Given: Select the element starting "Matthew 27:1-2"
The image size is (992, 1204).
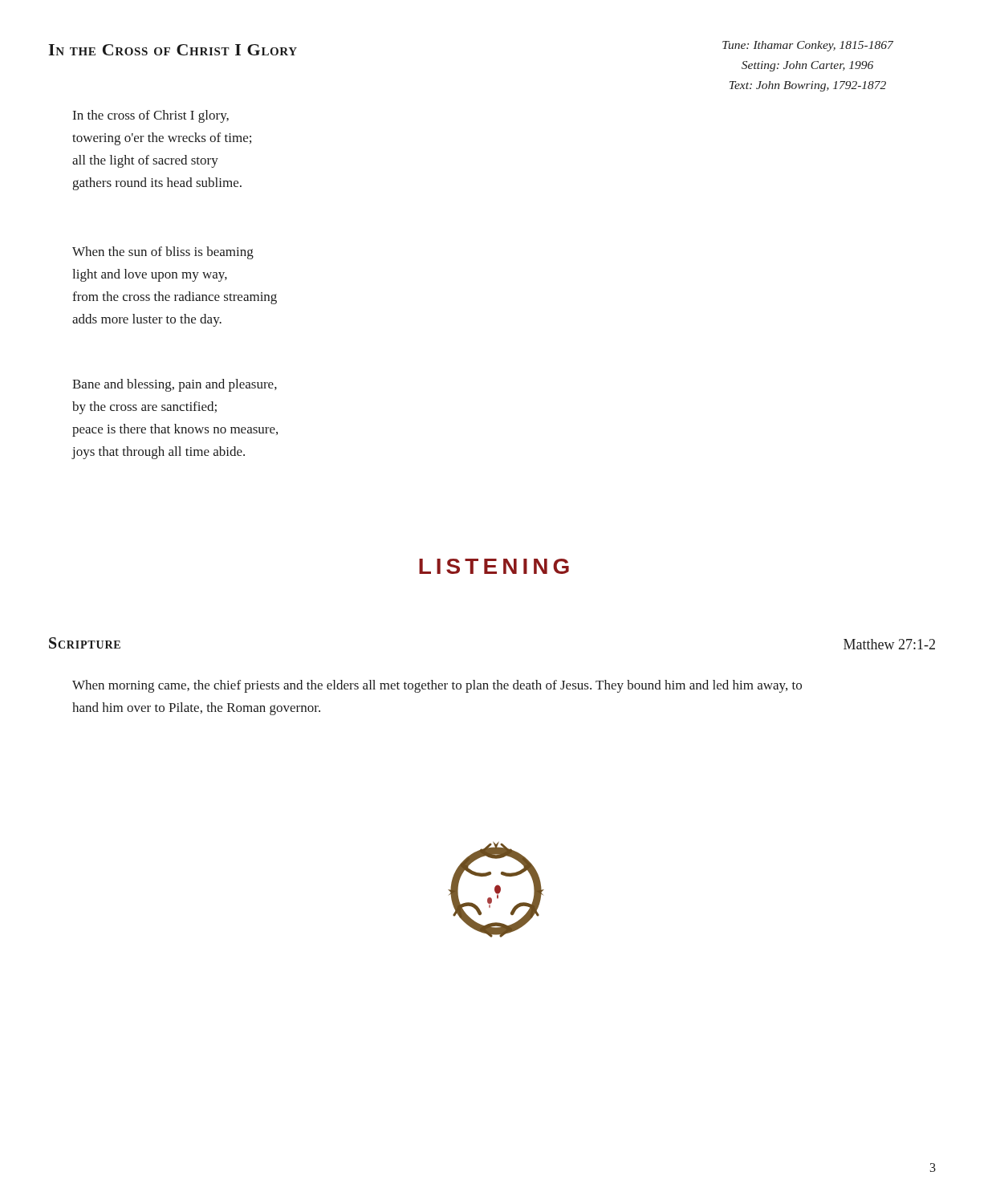Looking at the screenshot, I should click(x=889, y=645).
